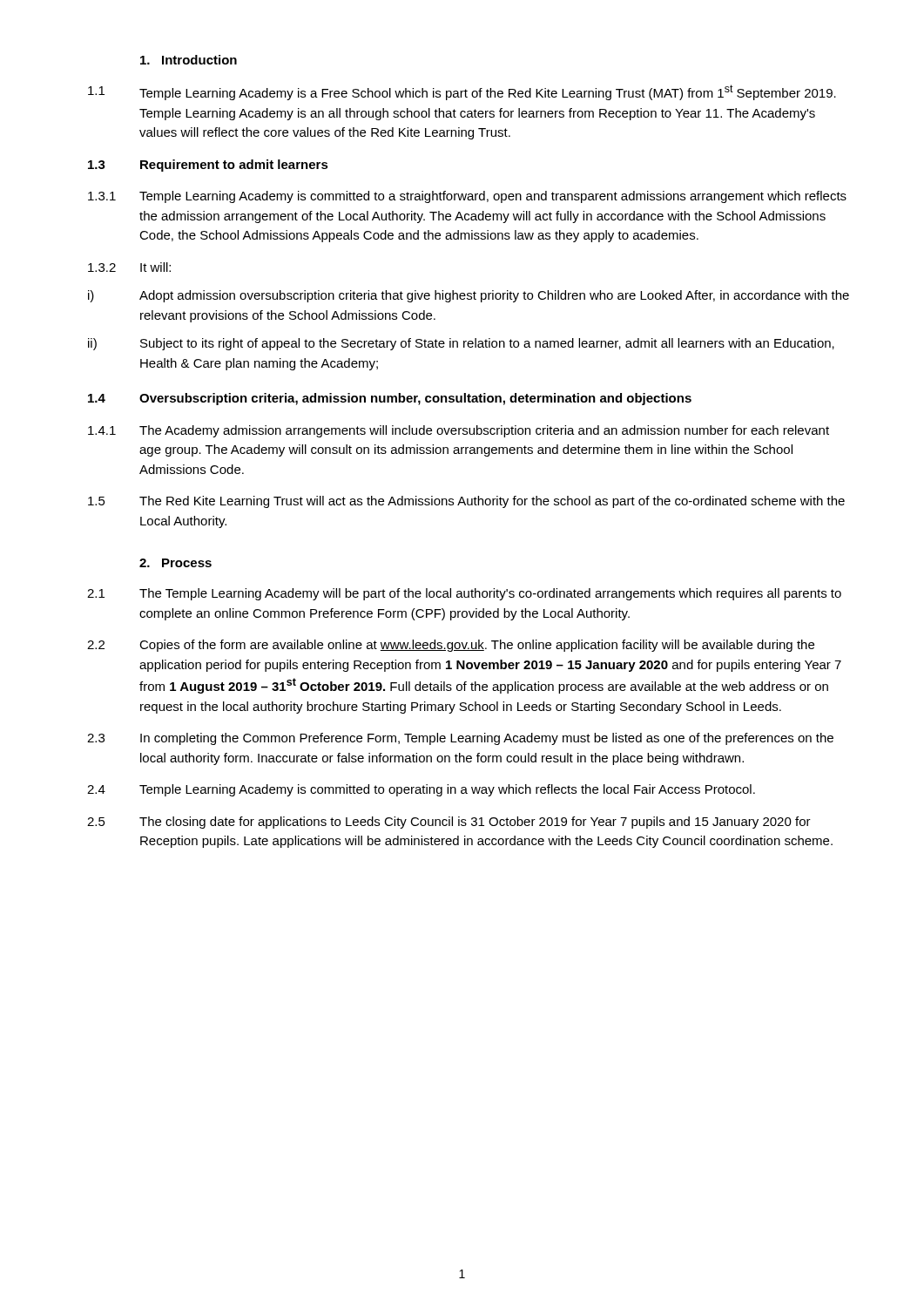
Task: Point to the passage starting "1.3 Requirement to admit learners"
Action: 208,164
